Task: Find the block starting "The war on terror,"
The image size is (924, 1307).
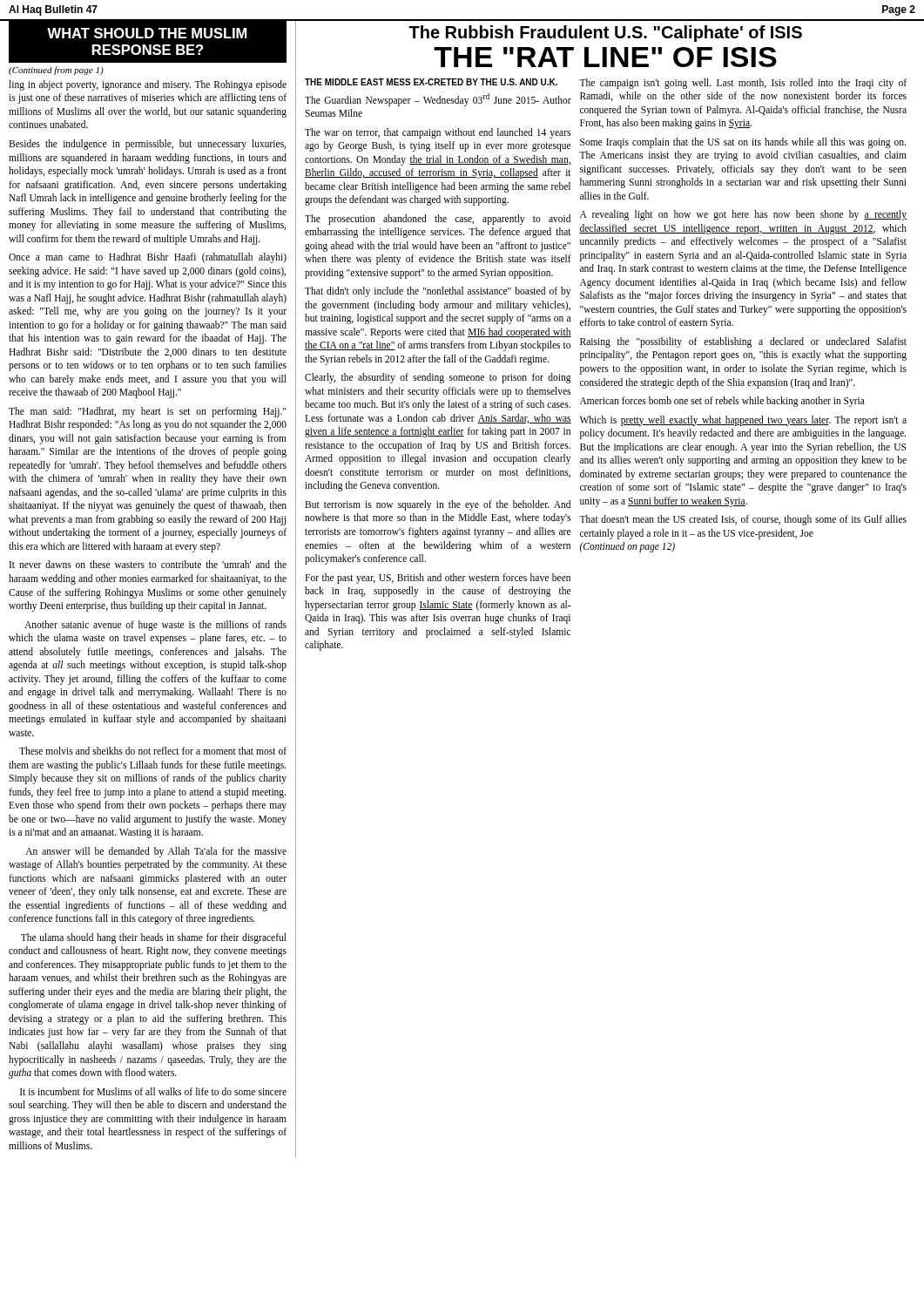Action: pyautogui.click(x=438, y=166)
